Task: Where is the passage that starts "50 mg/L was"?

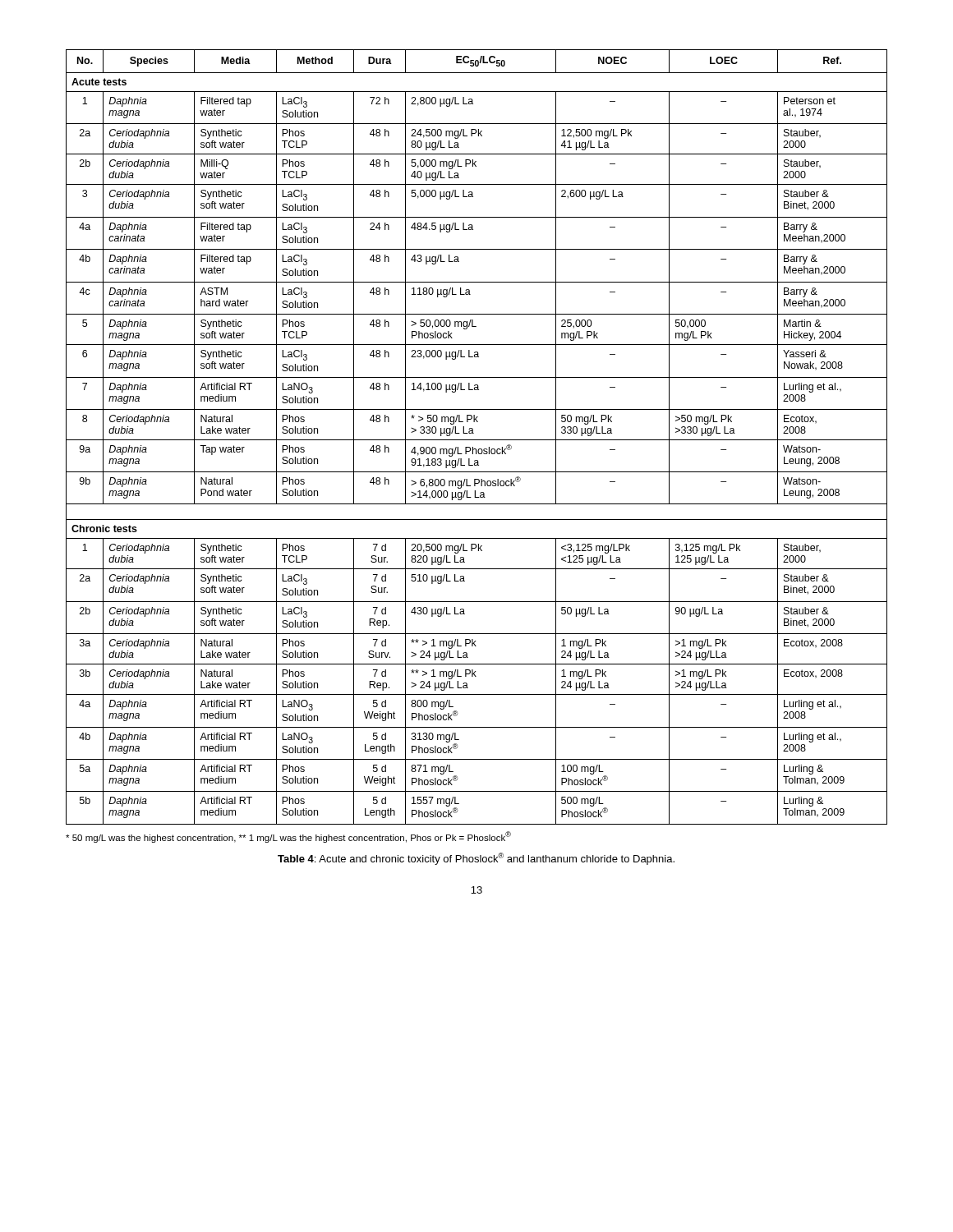Action: pos(288,836)
